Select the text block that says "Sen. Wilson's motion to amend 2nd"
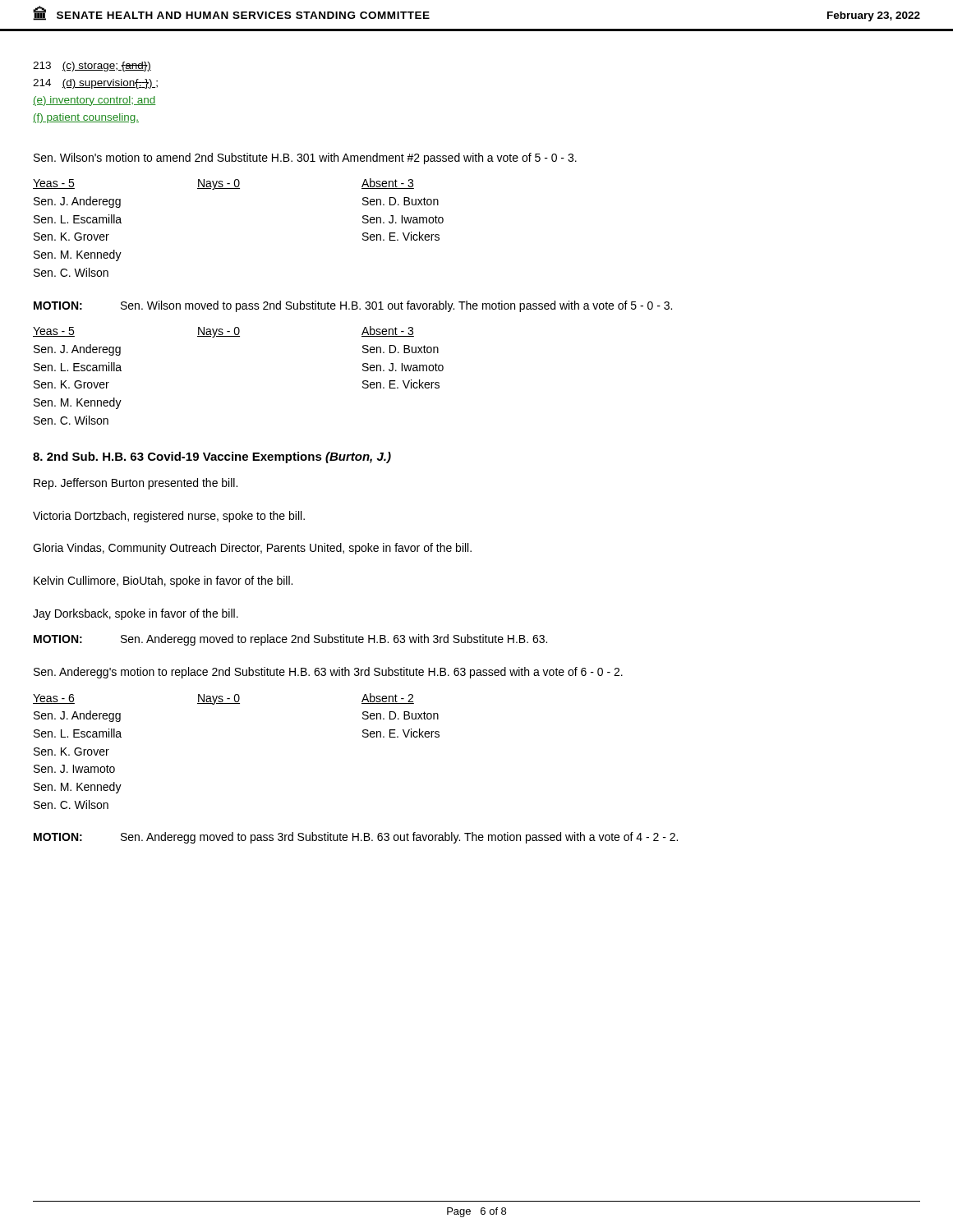The image size is (953, 1232). [x=305, y=157]
